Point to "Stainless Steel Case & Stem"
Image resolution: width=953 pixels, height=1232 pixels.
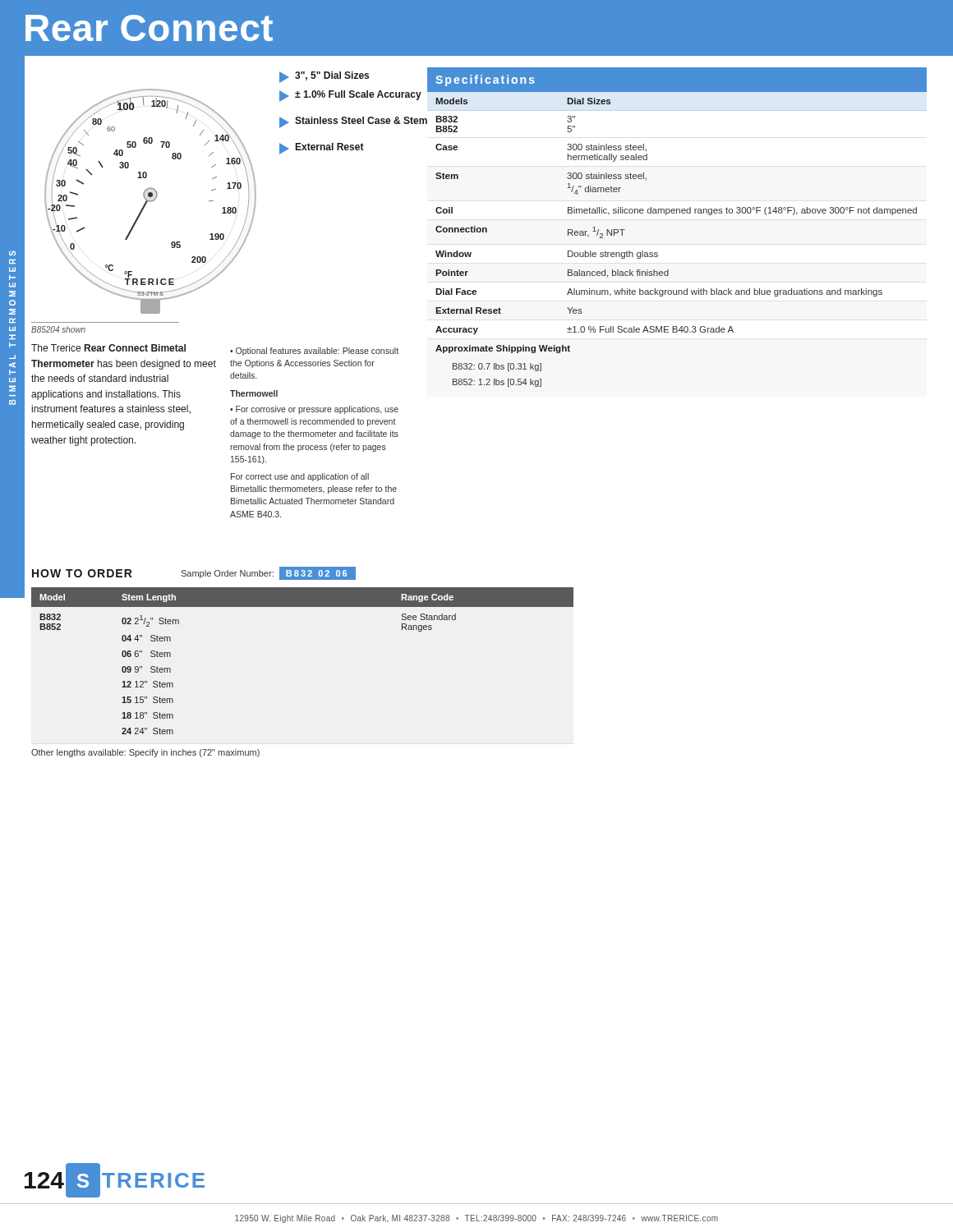tap(353, 122)
